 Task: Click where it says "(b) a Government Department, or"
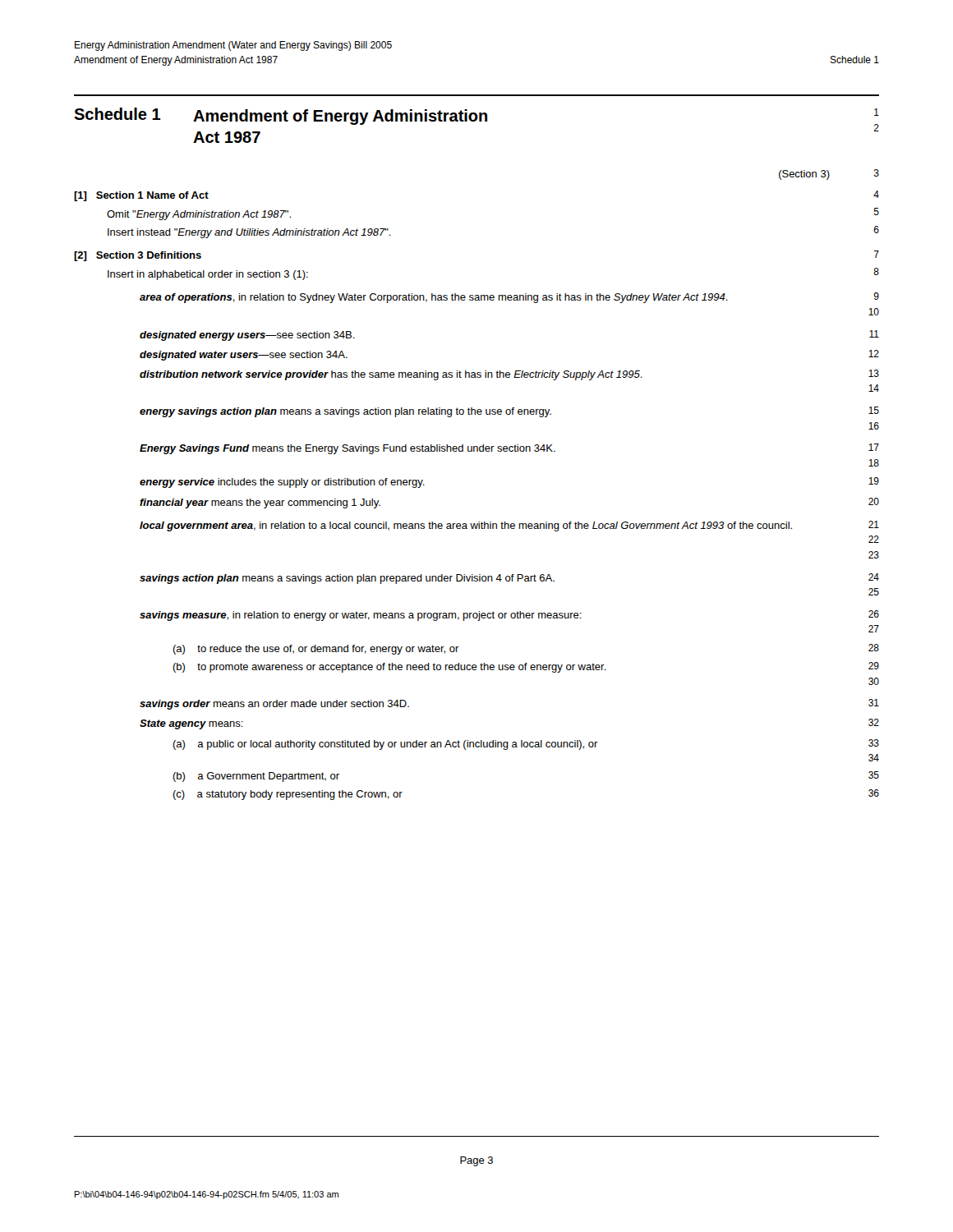256,776
